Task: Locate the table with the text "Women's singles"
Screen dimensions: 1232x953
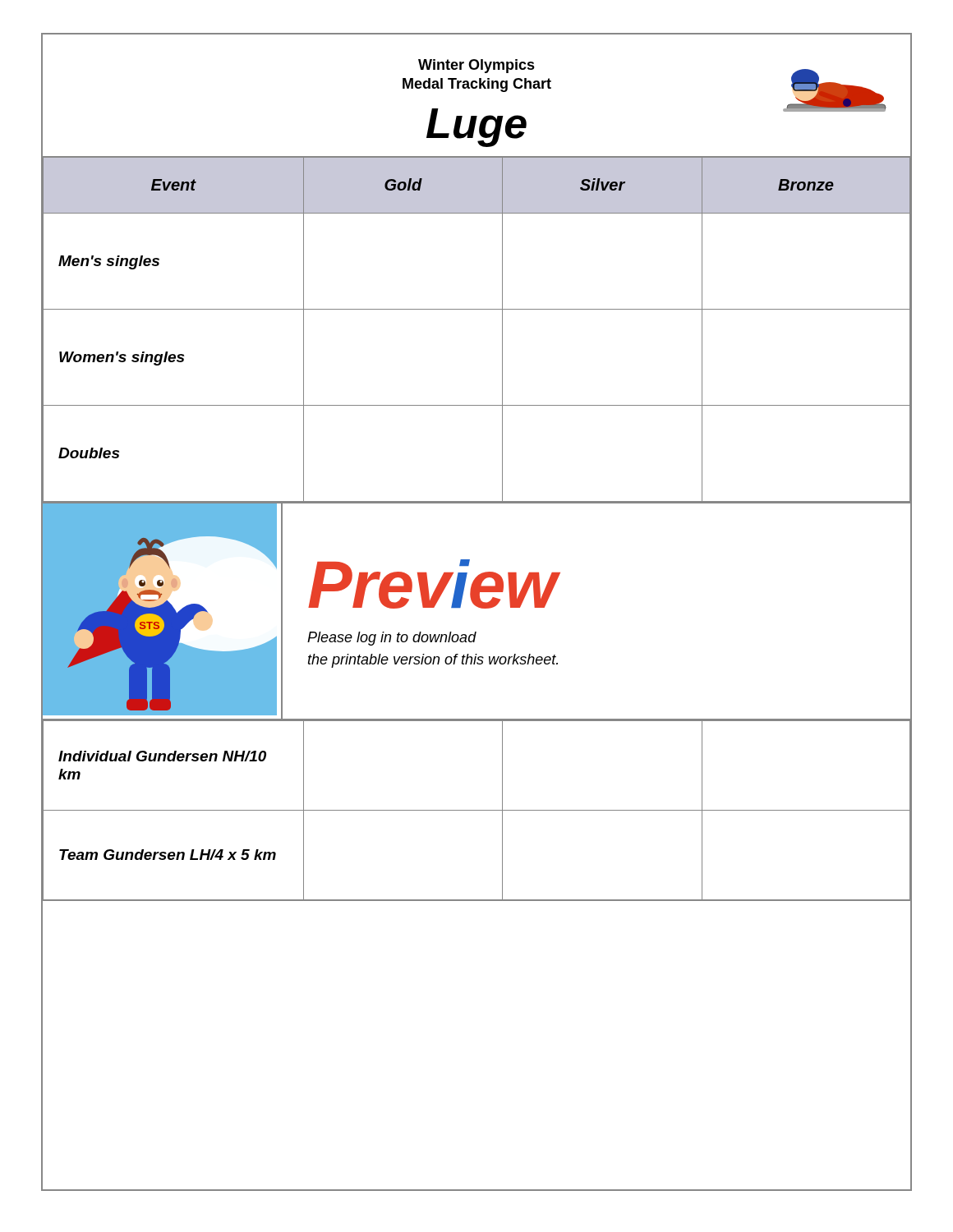Action: (x=476, y=329)
